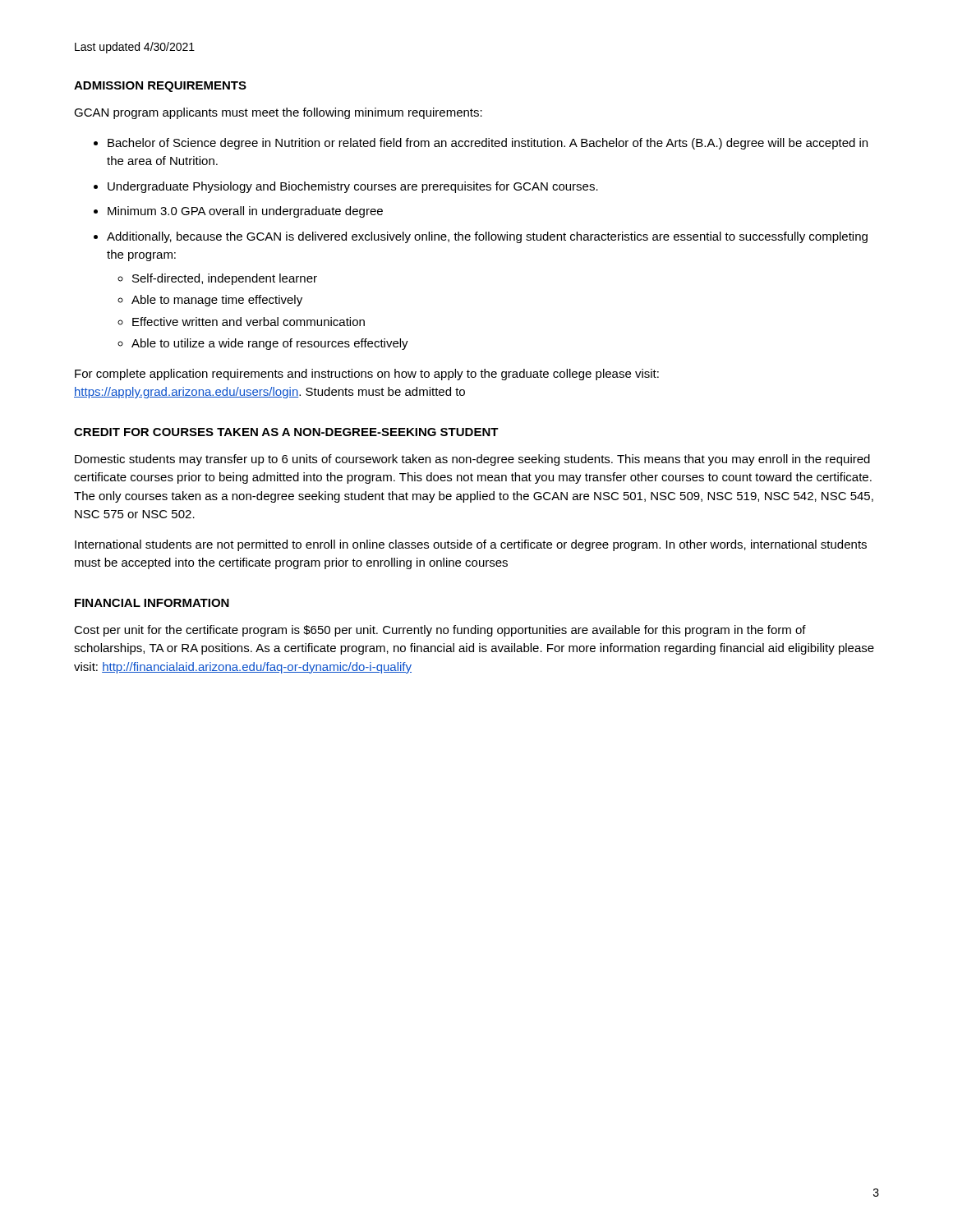Click on the list item that says "Effective written and verbal communication"
Image resolution: width=953 pixels, height=1232 pixels.
(x=249, y=322)
